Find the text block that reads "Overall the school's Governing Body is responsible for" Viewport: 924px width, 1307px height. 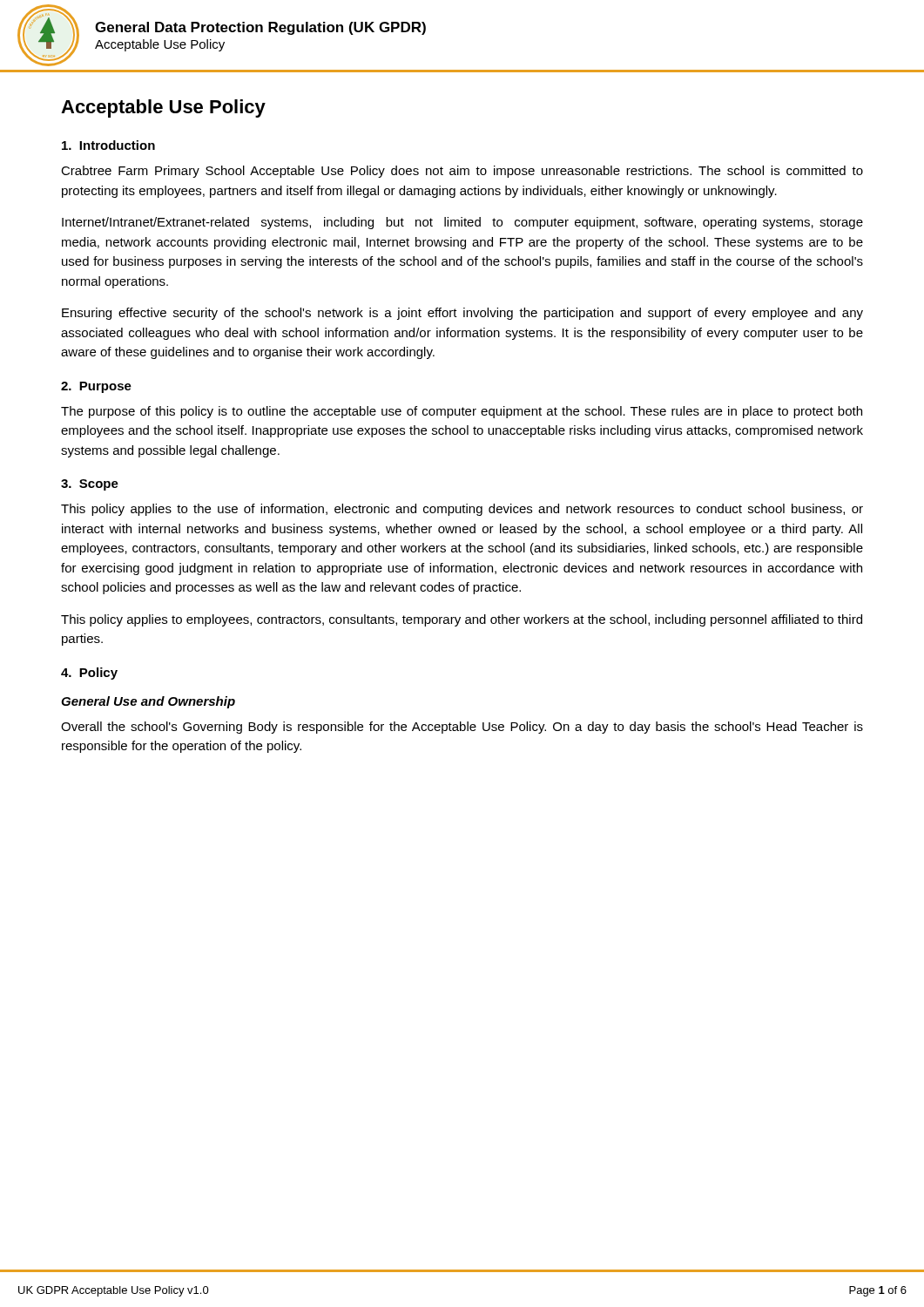[x=462, y=736]
